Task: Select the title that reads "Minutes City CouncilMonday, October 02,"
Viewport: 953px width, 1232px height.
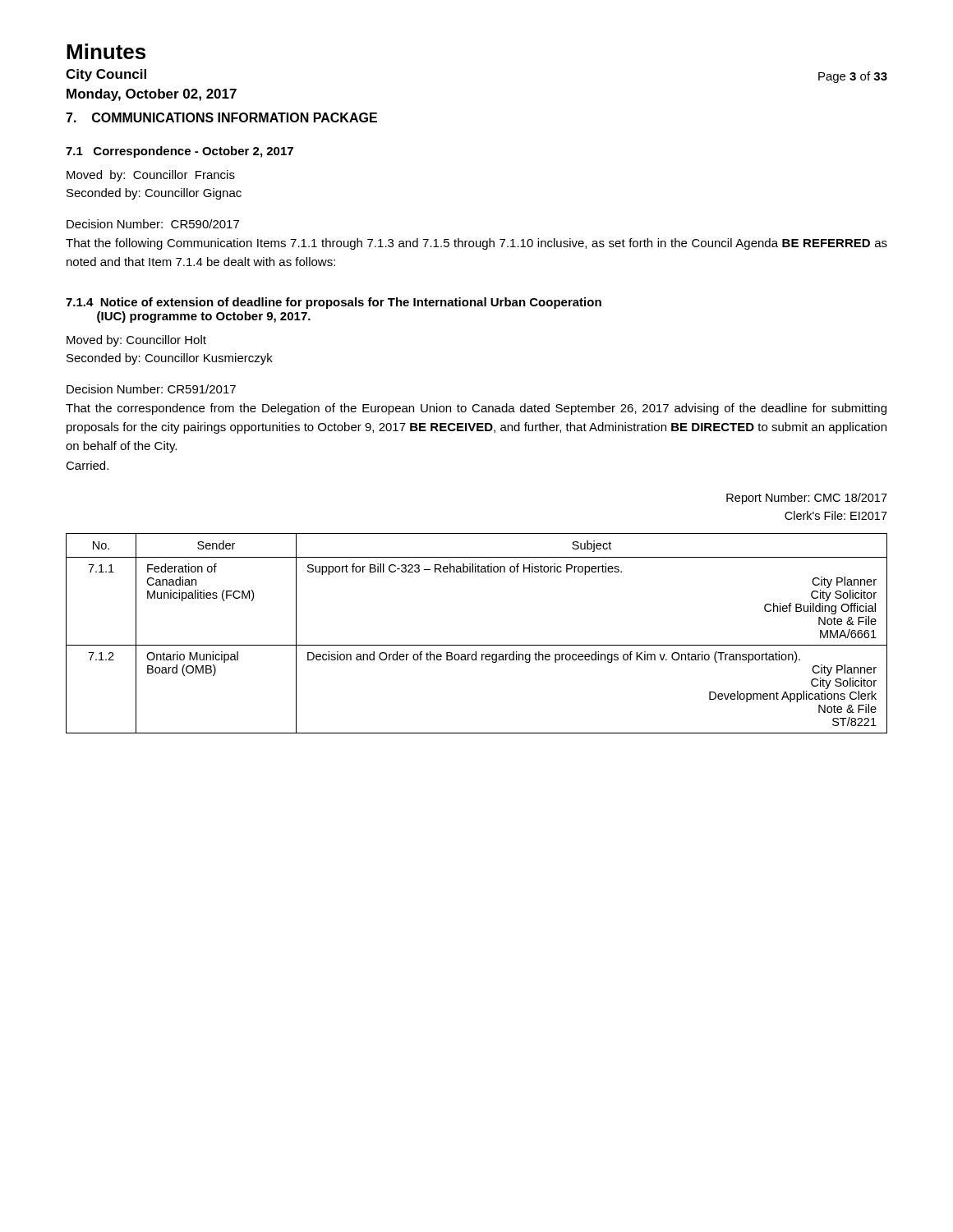Action: pyautogui.click(x=151, y=72)
